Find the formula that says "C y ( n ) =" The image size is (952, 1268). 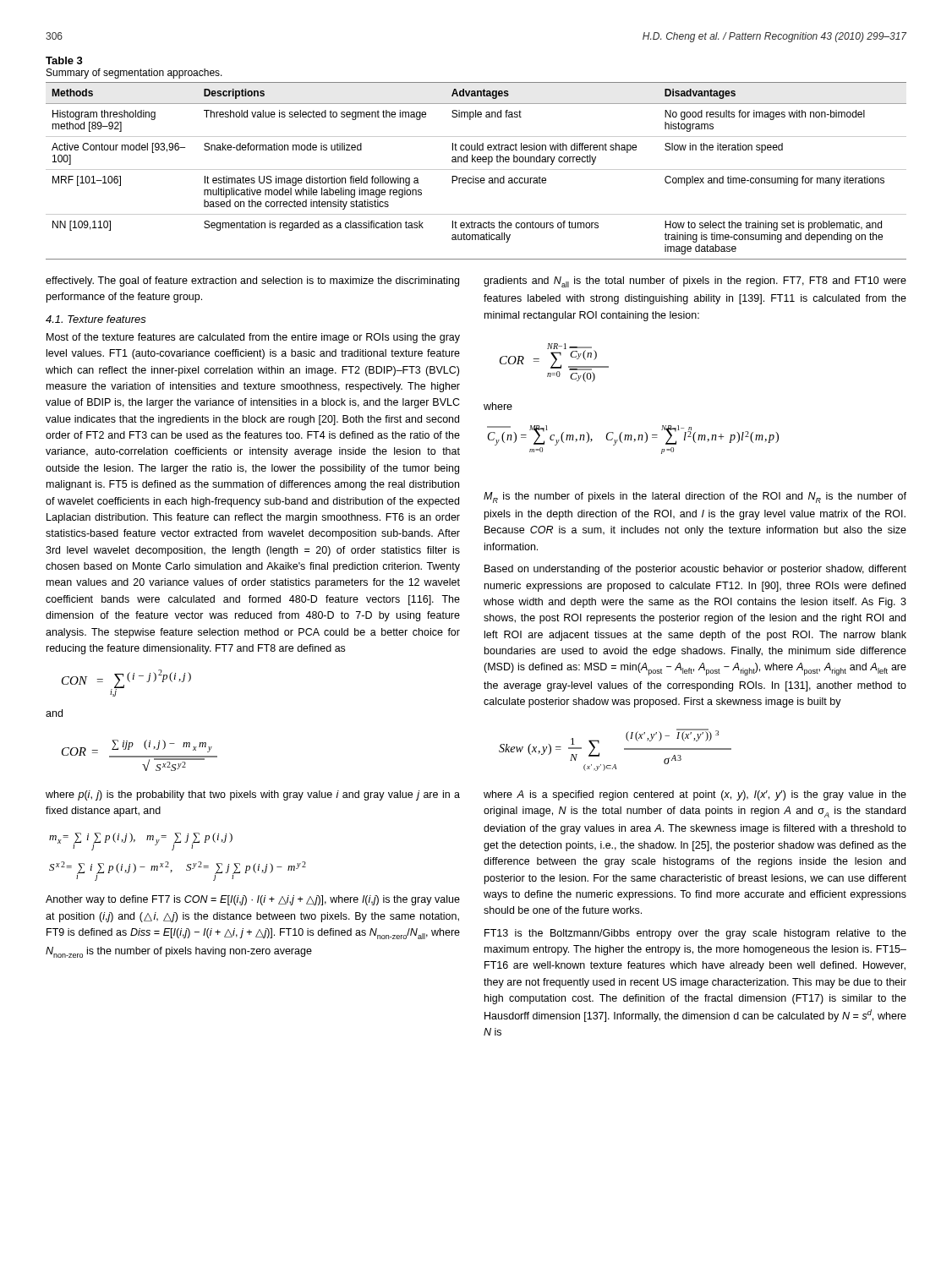coord(686,450)
